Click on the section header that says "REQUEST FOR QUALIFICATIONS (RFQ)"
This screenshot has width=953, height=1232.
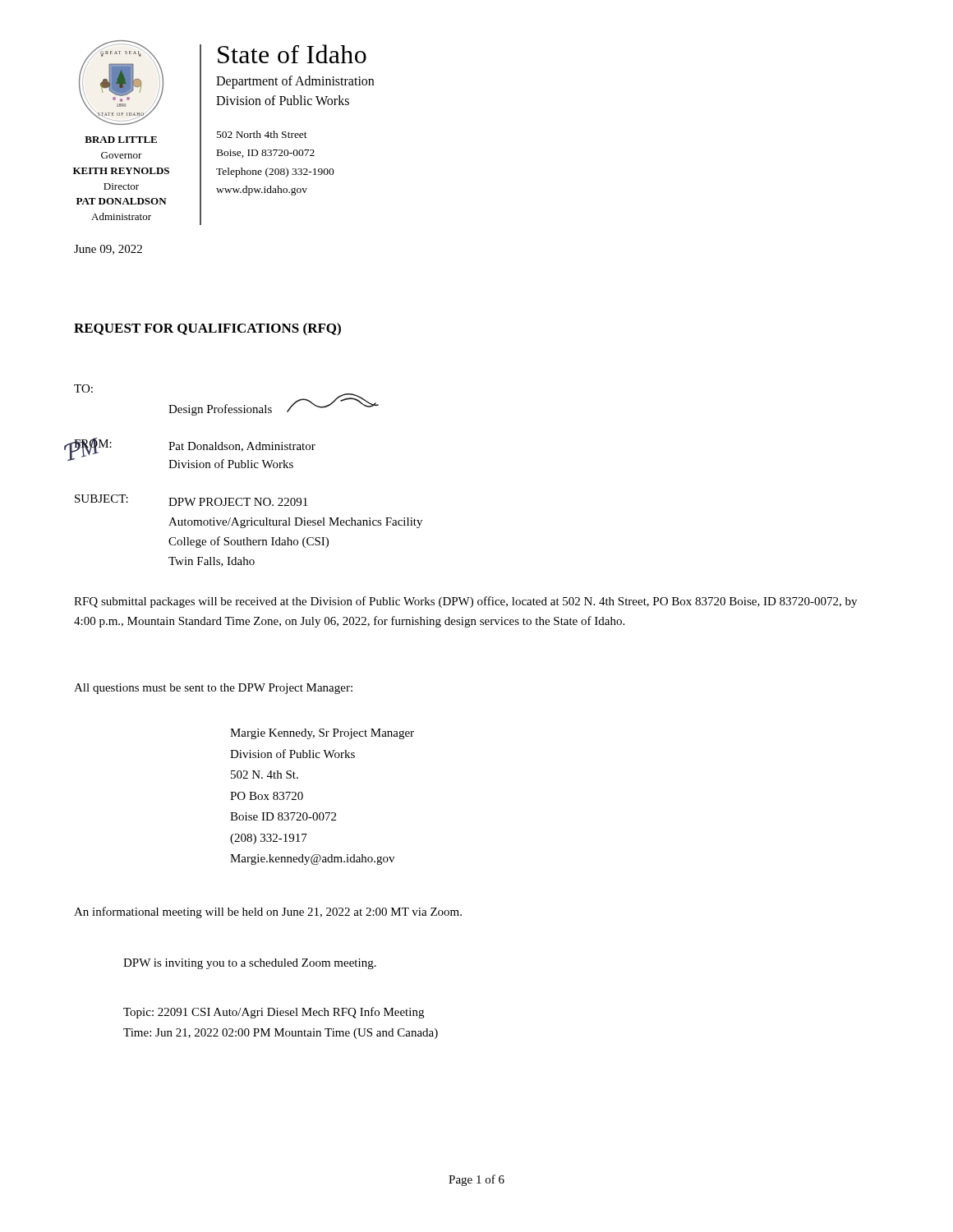[x=208, y=328]
